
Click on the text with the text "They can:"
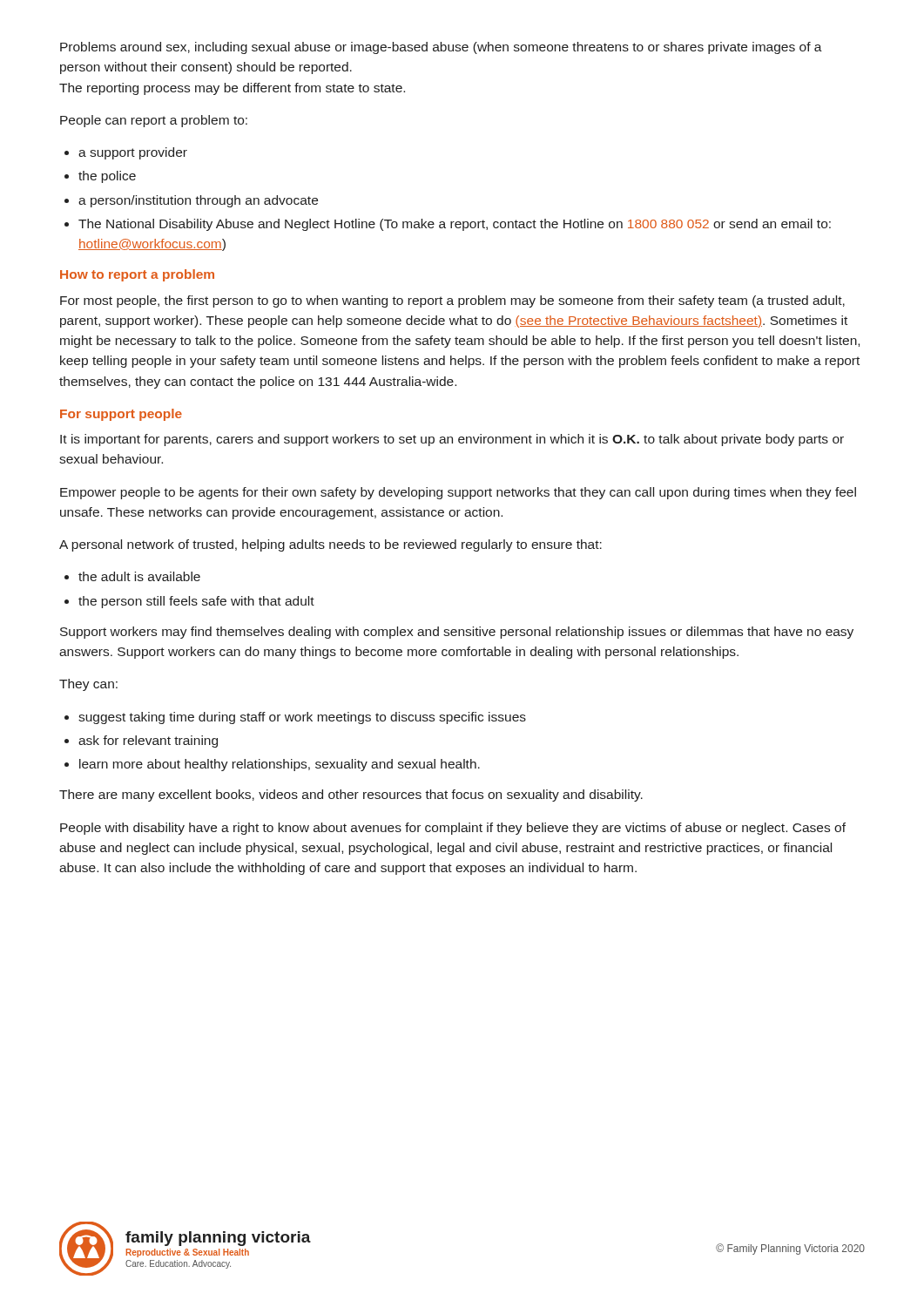tap(88, 685)
